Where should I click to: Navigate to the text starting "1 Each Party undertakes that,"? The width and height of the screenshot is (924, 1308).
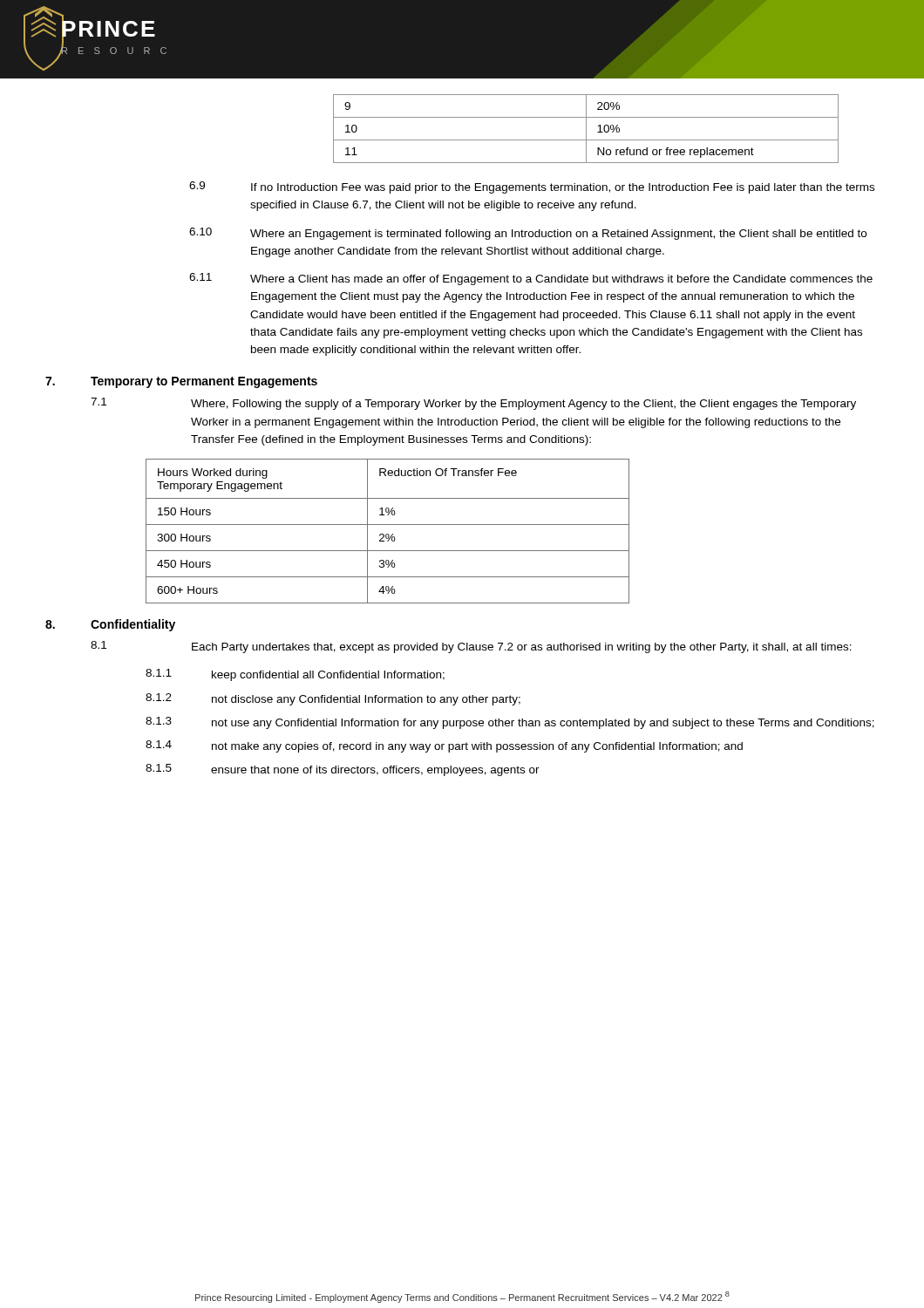(462, 647)
